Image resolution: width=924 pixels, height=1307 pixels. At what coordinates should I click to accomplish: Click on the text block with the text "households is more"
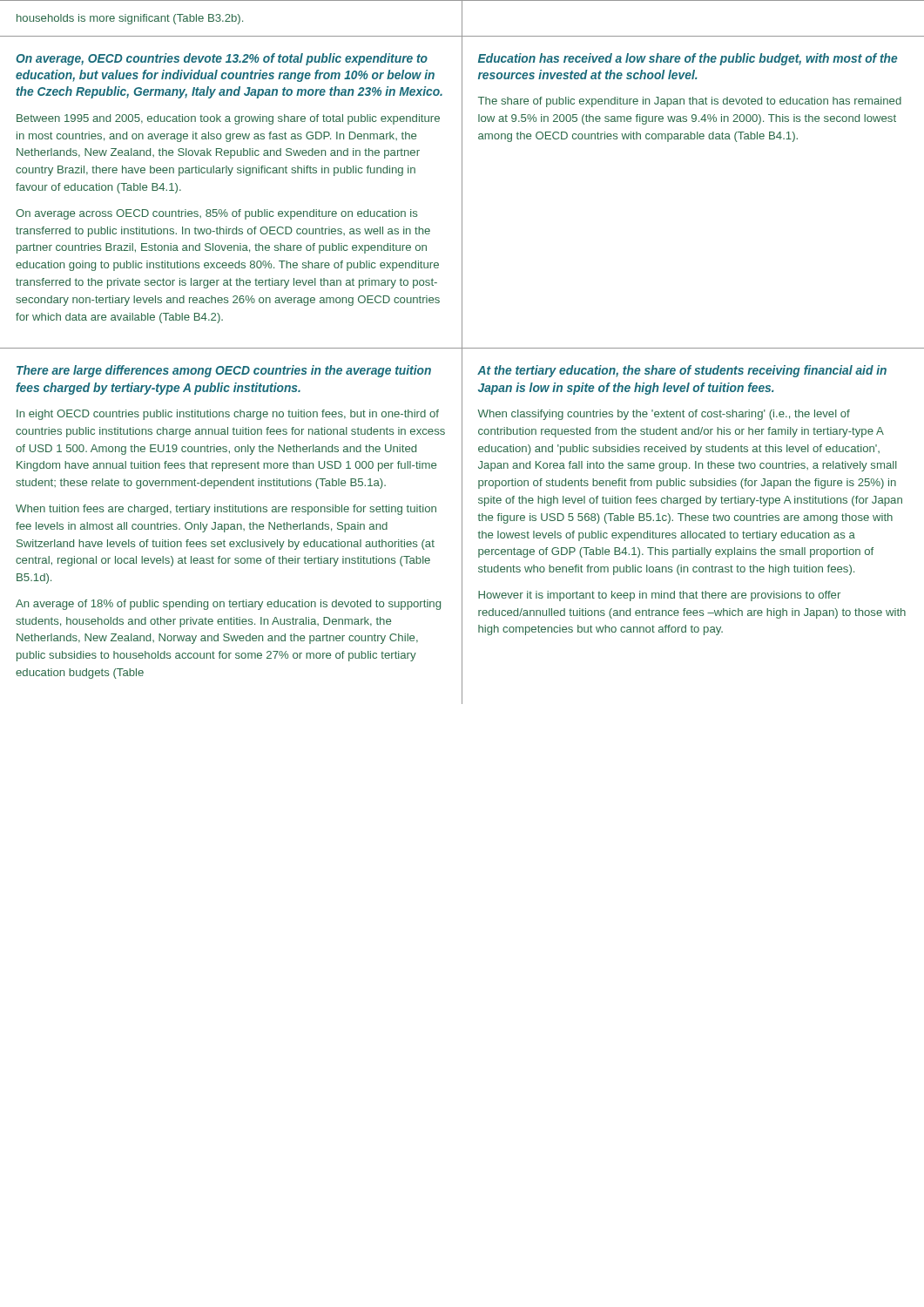coord(130,18)
